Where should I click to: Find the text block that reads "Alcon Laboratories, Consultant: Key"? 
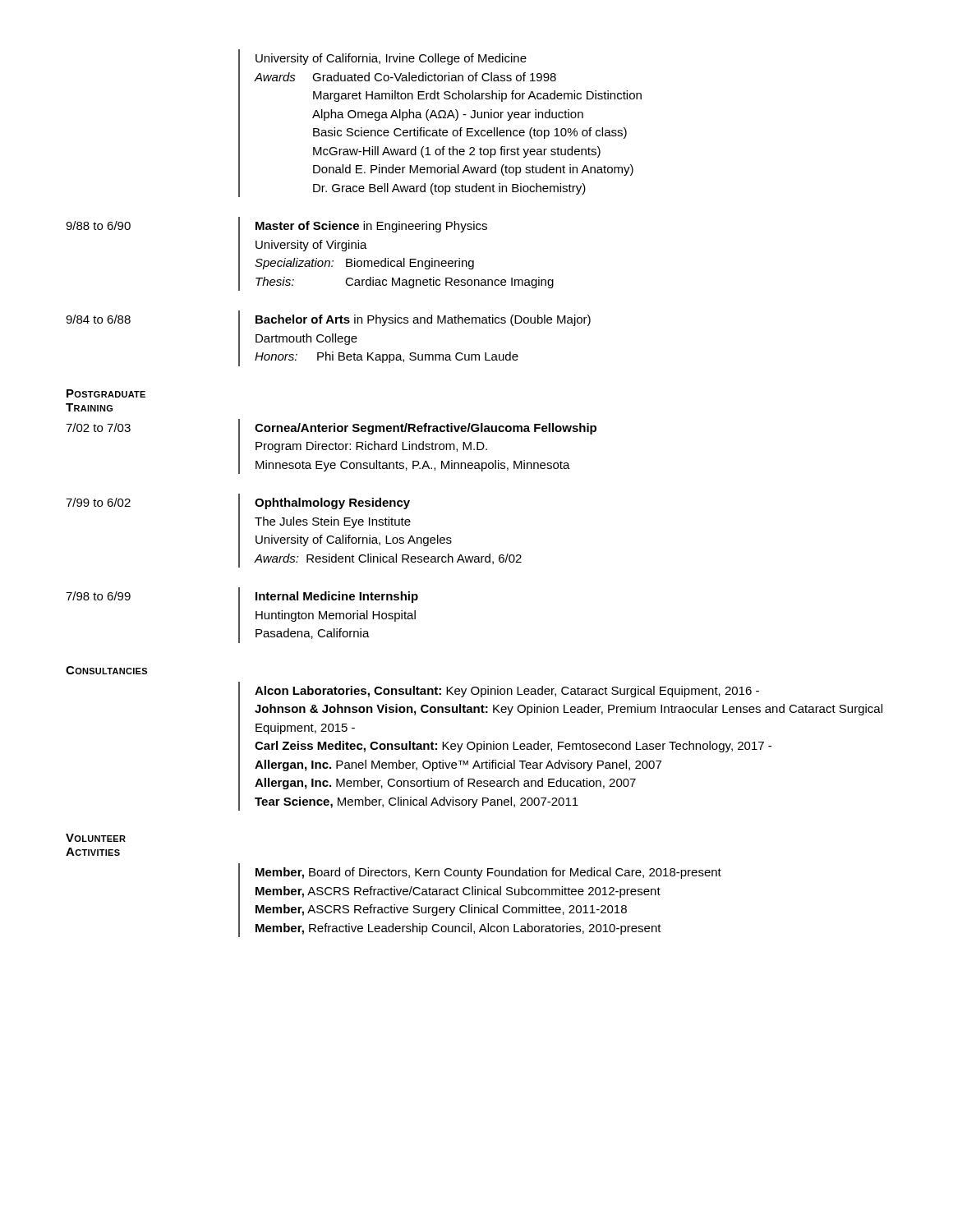click(476, 746)
